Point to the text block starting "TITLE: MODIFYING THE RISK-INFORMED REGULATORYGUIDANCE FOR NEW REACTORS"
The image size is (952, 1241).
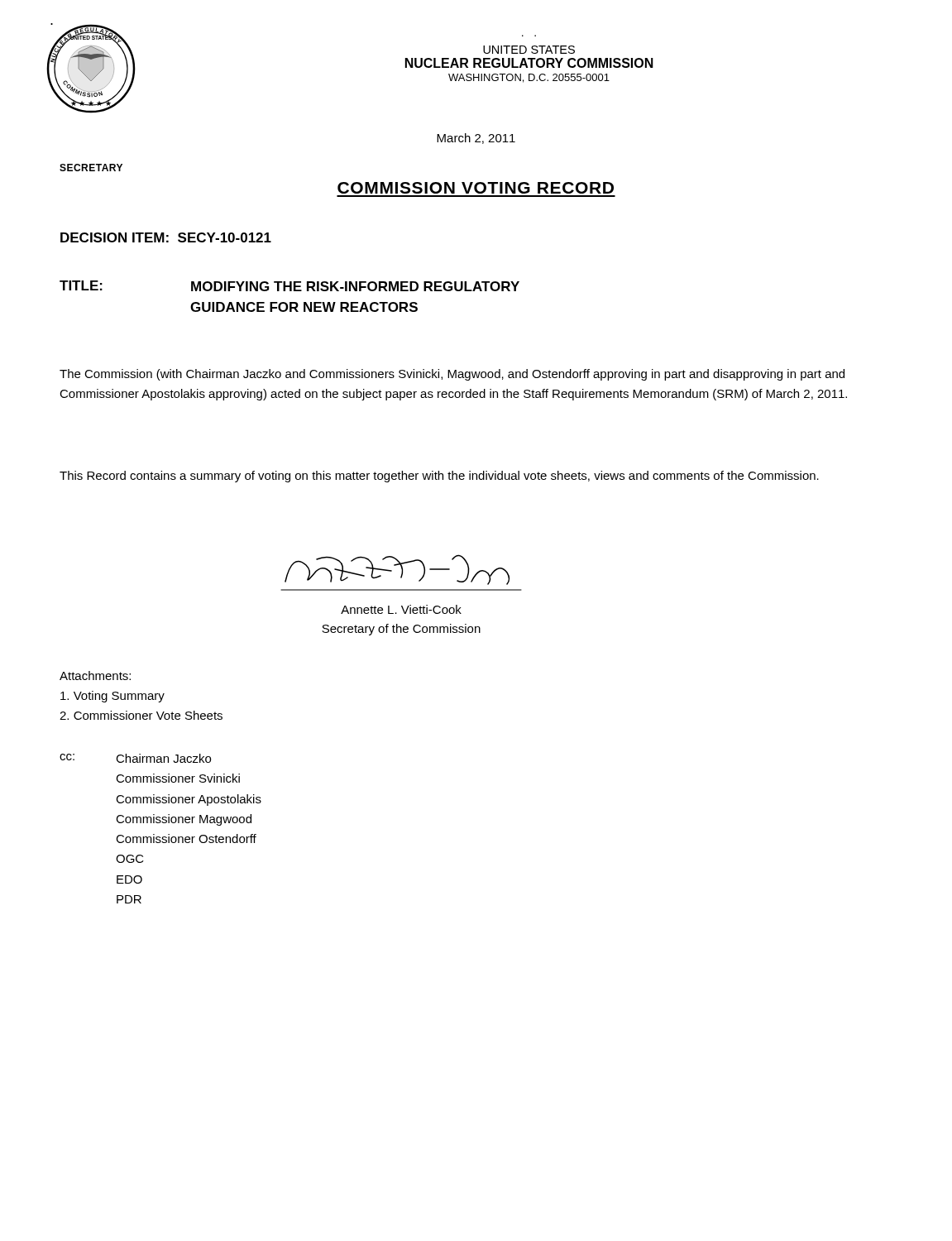(x=290, y=298)
